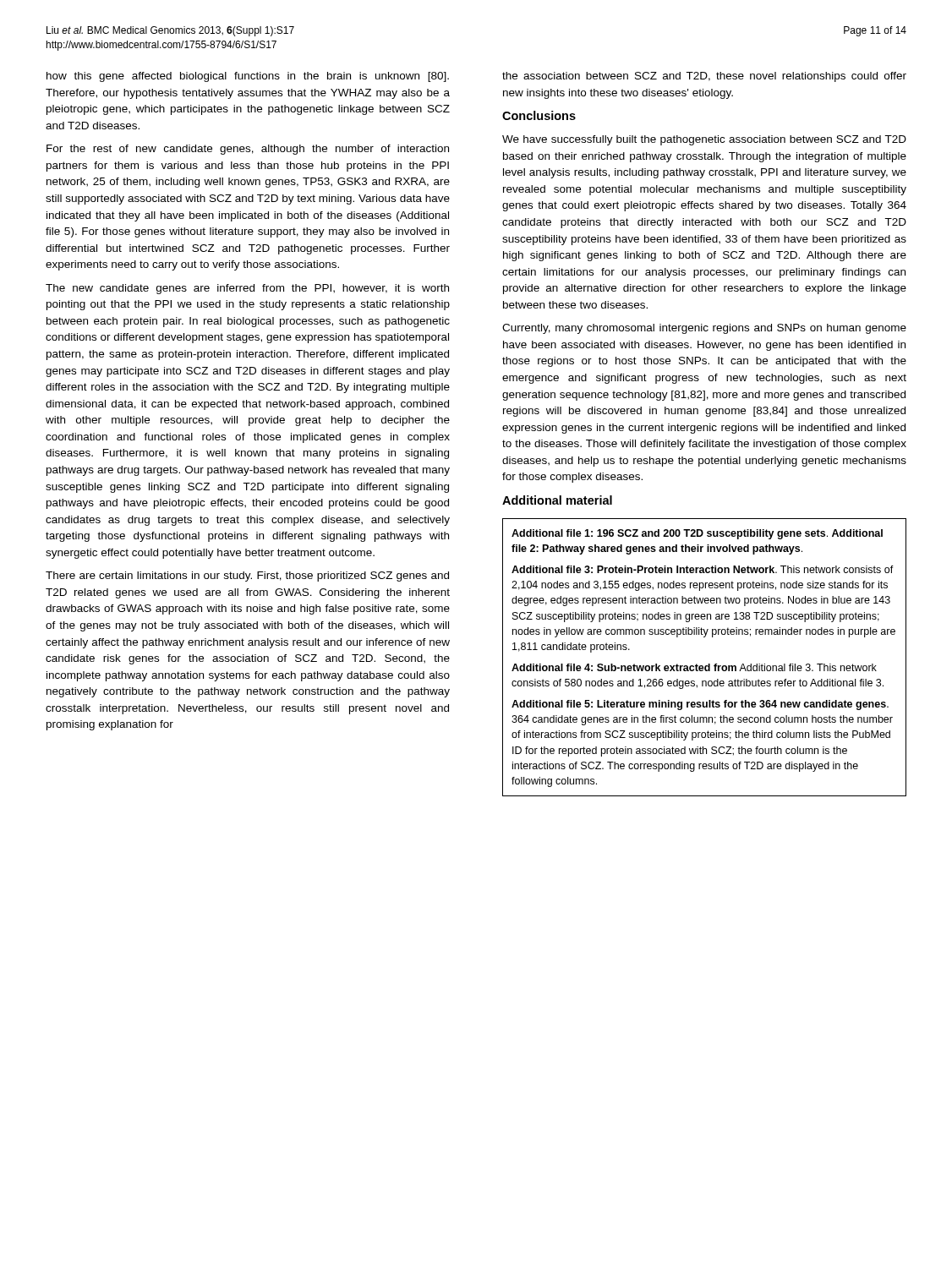Locate the block of text that opens with "We have successfully built the pathogenetic association between"
The height and width of the screenshot is (1268, 952).
pyautogui.click(x=704, y=222)
